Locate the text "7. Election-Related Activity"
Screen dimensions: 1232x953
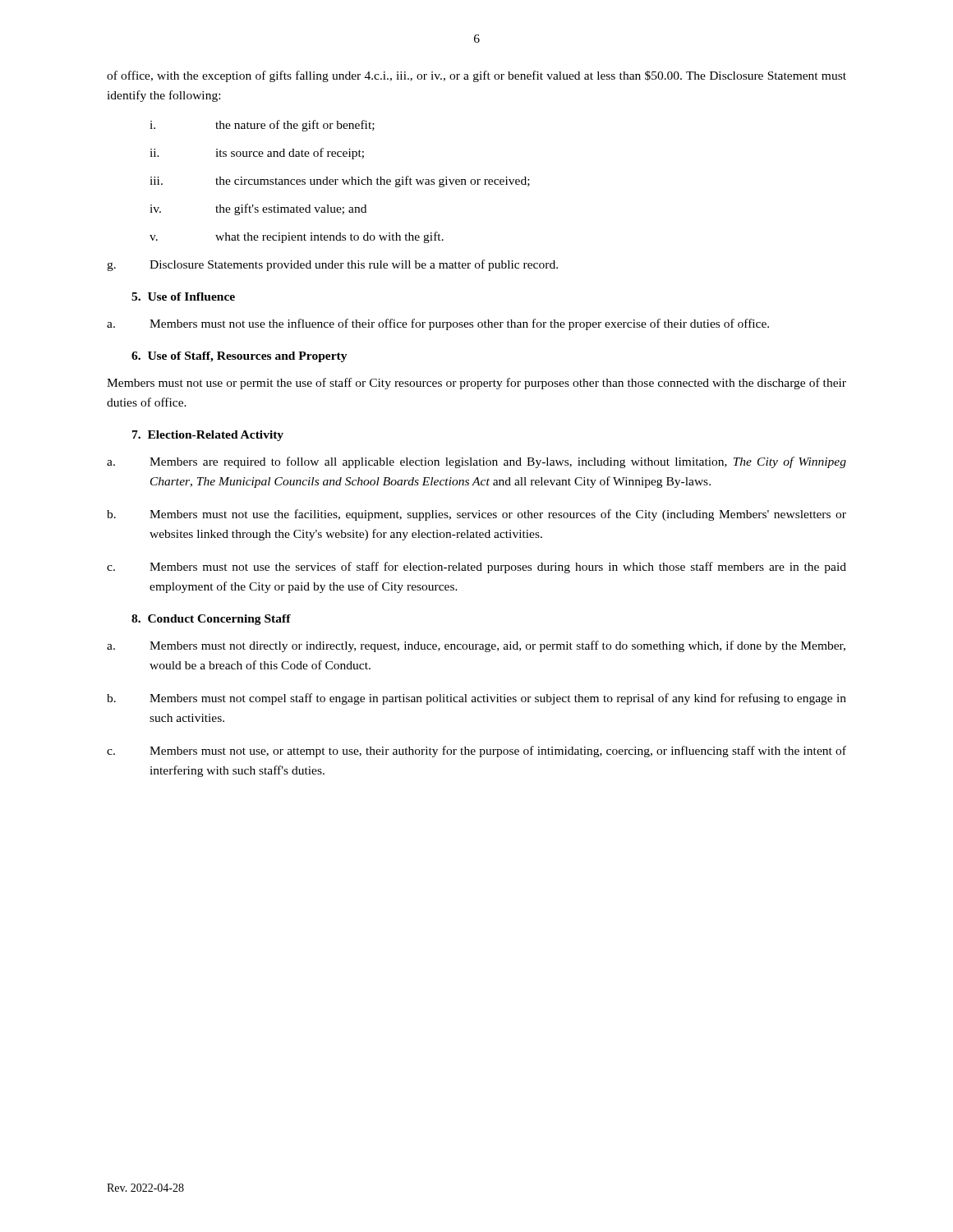[x=207, y=434]
